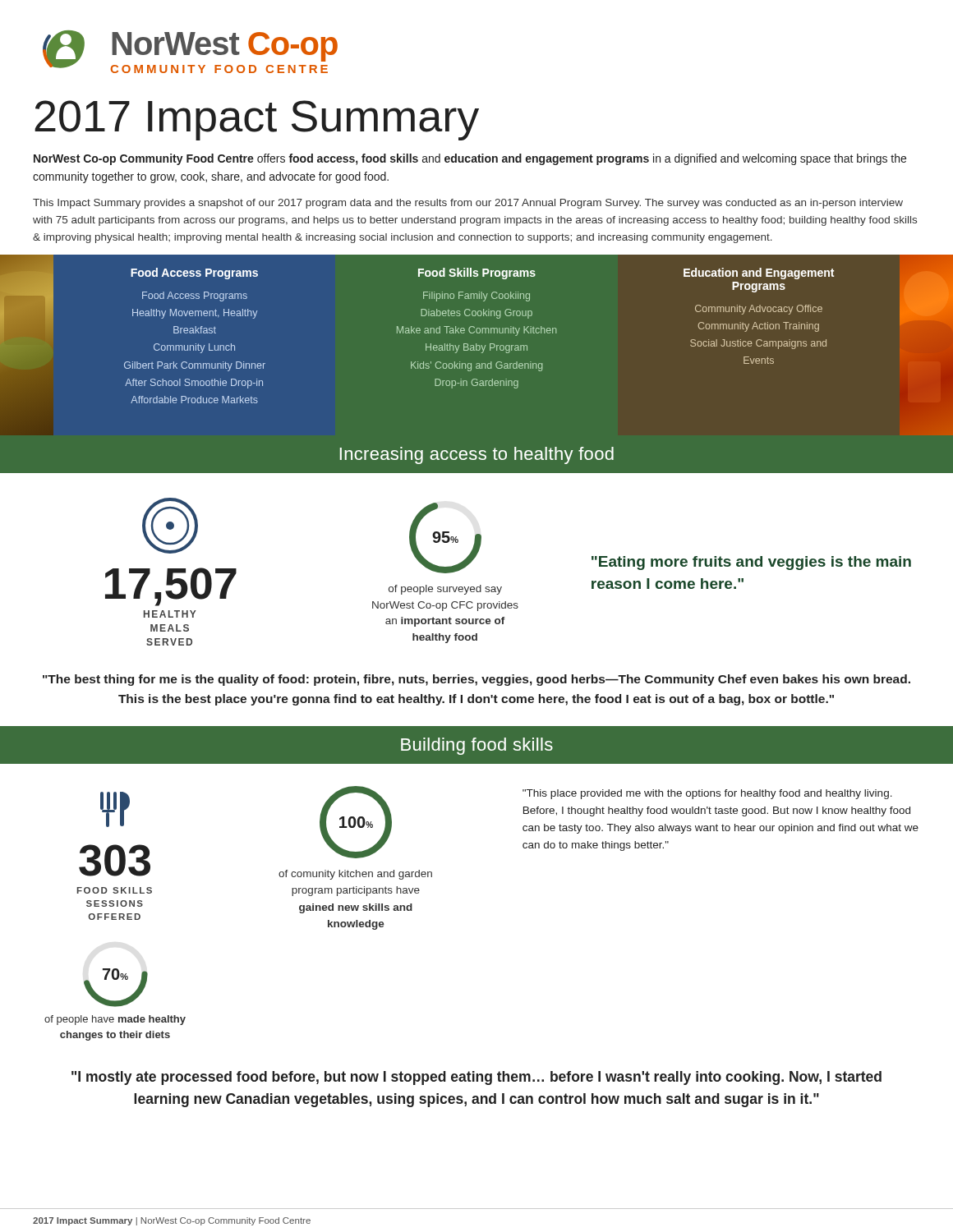Screen dimensions: 1232x953
Task: Select the text block with the text "This Impact Summary"
Action: coord(476,220)
